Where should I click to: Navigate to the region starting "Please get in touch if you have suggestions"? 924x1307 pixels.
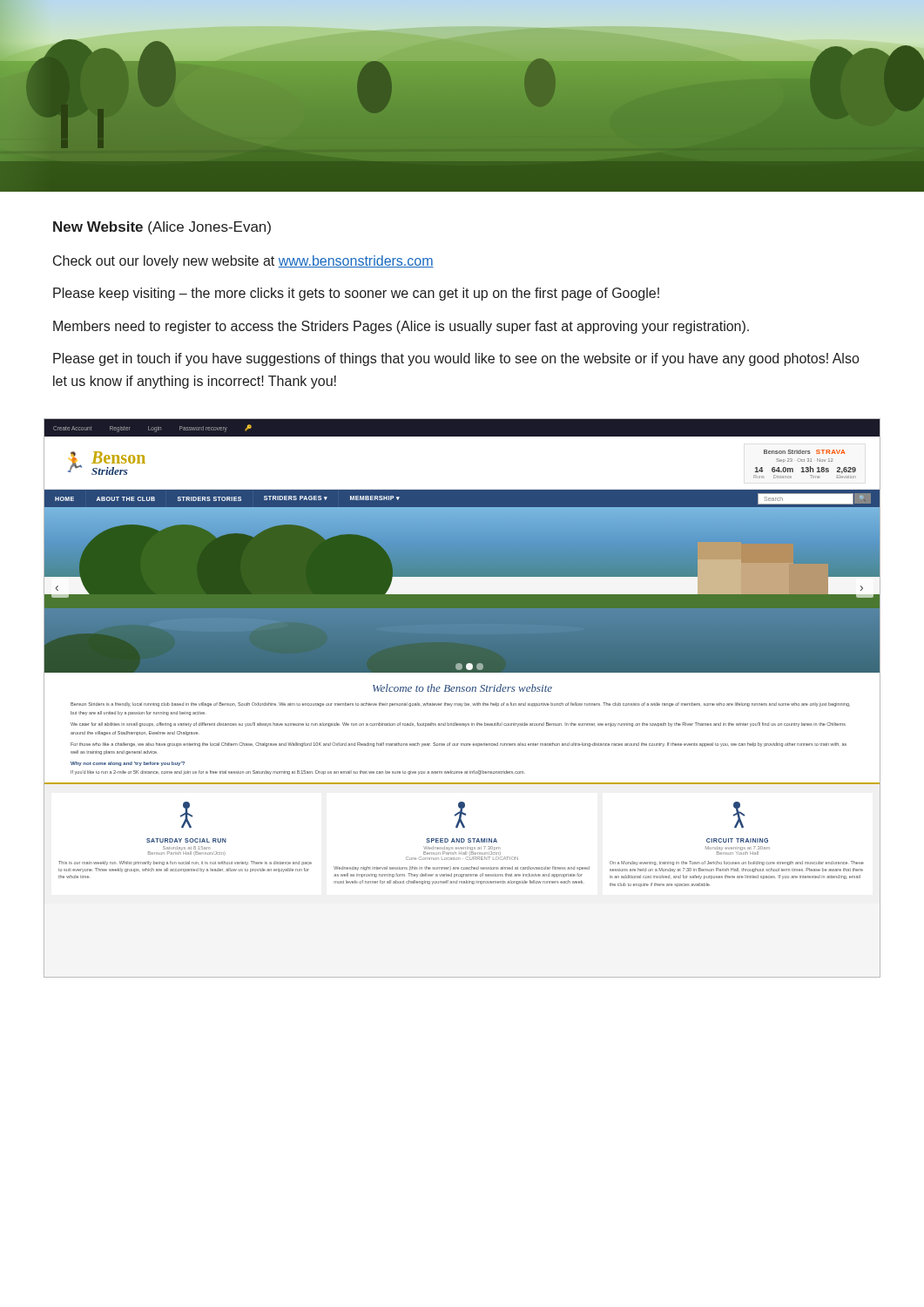click(456, 370)
